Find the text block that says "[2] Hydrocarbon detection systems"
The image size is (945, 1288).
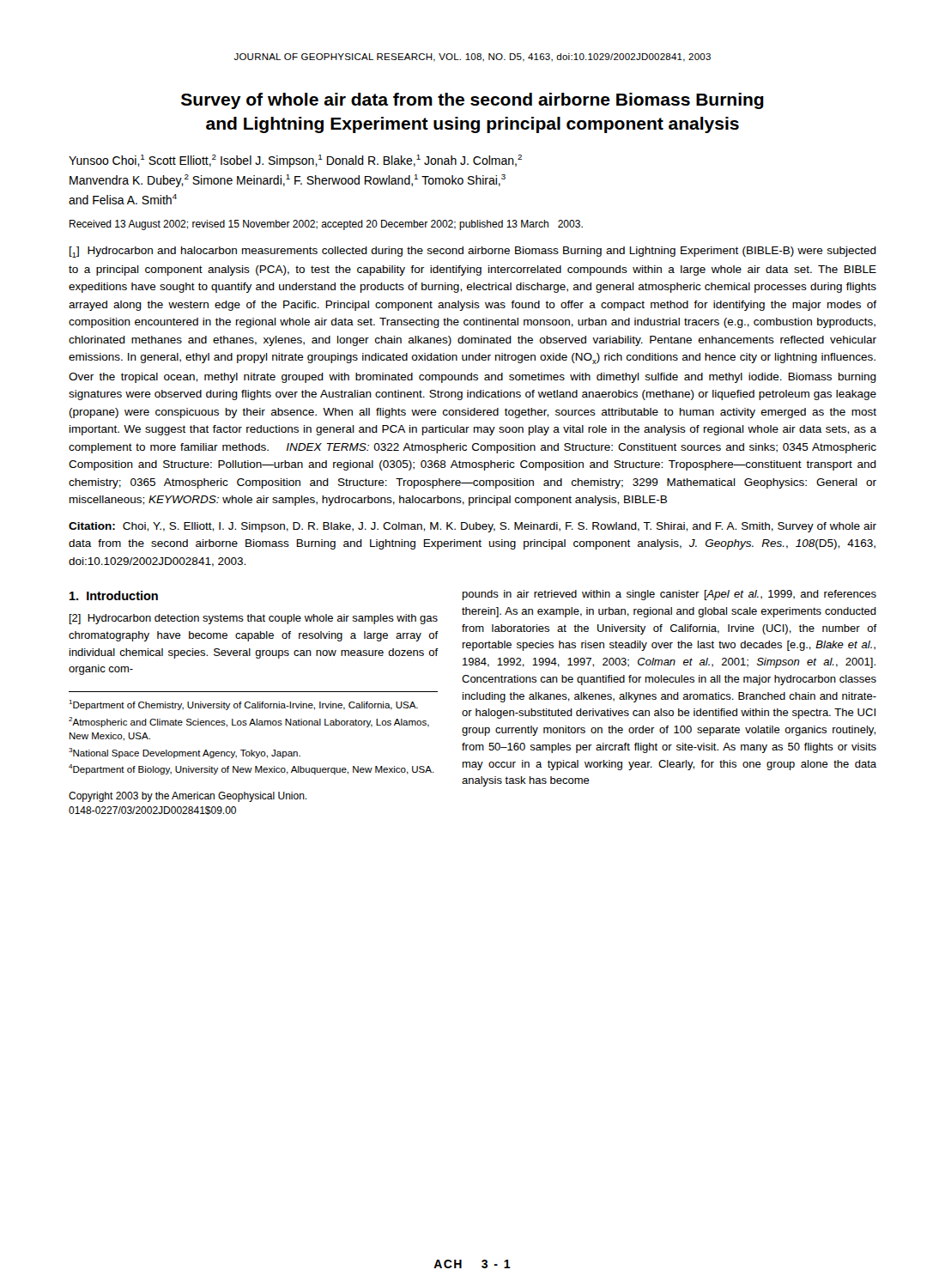pyautogui.click(x=253, y=644)
